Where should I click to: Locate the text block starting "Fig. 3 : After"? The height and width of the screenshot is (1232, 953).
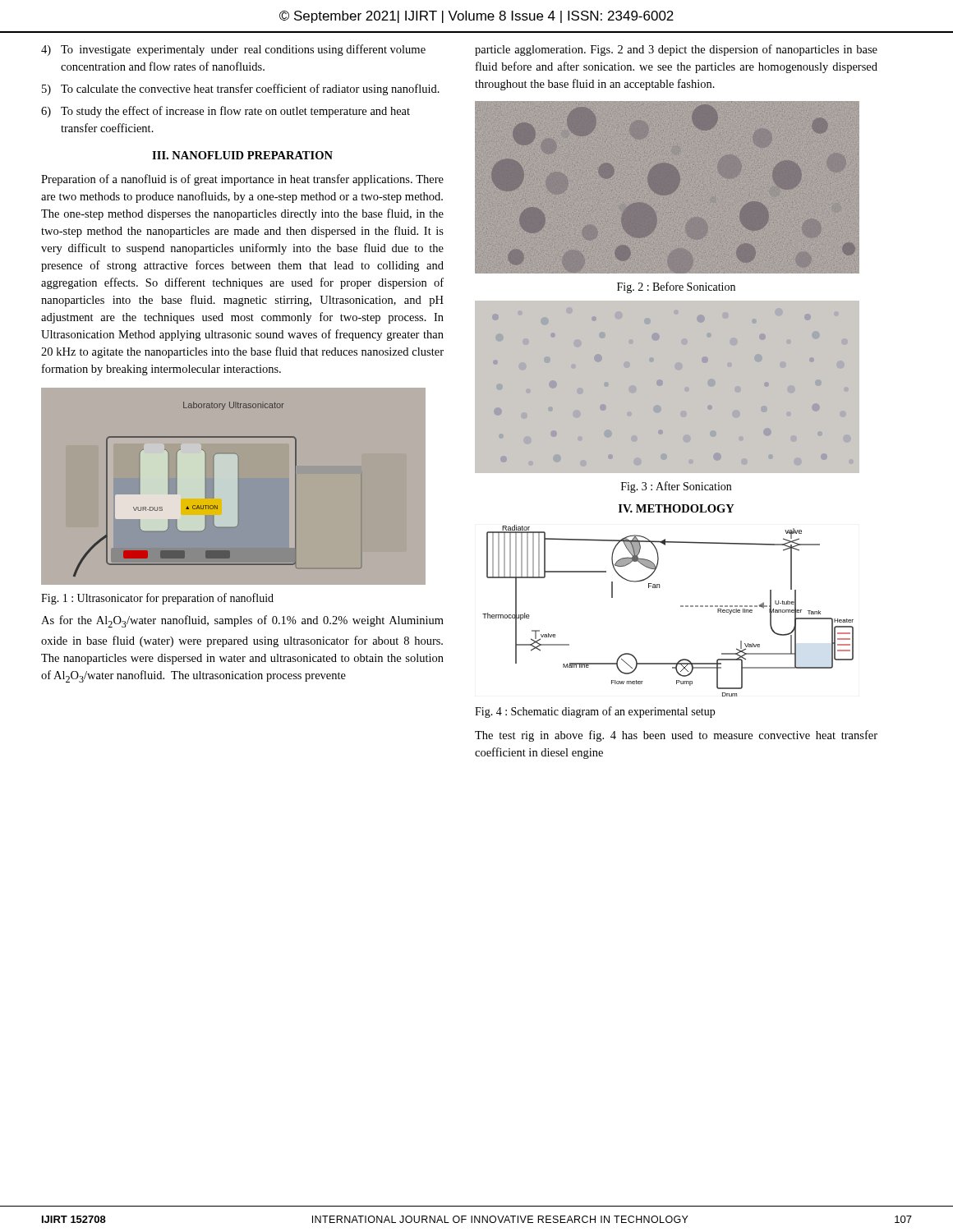tap(676, 487)
